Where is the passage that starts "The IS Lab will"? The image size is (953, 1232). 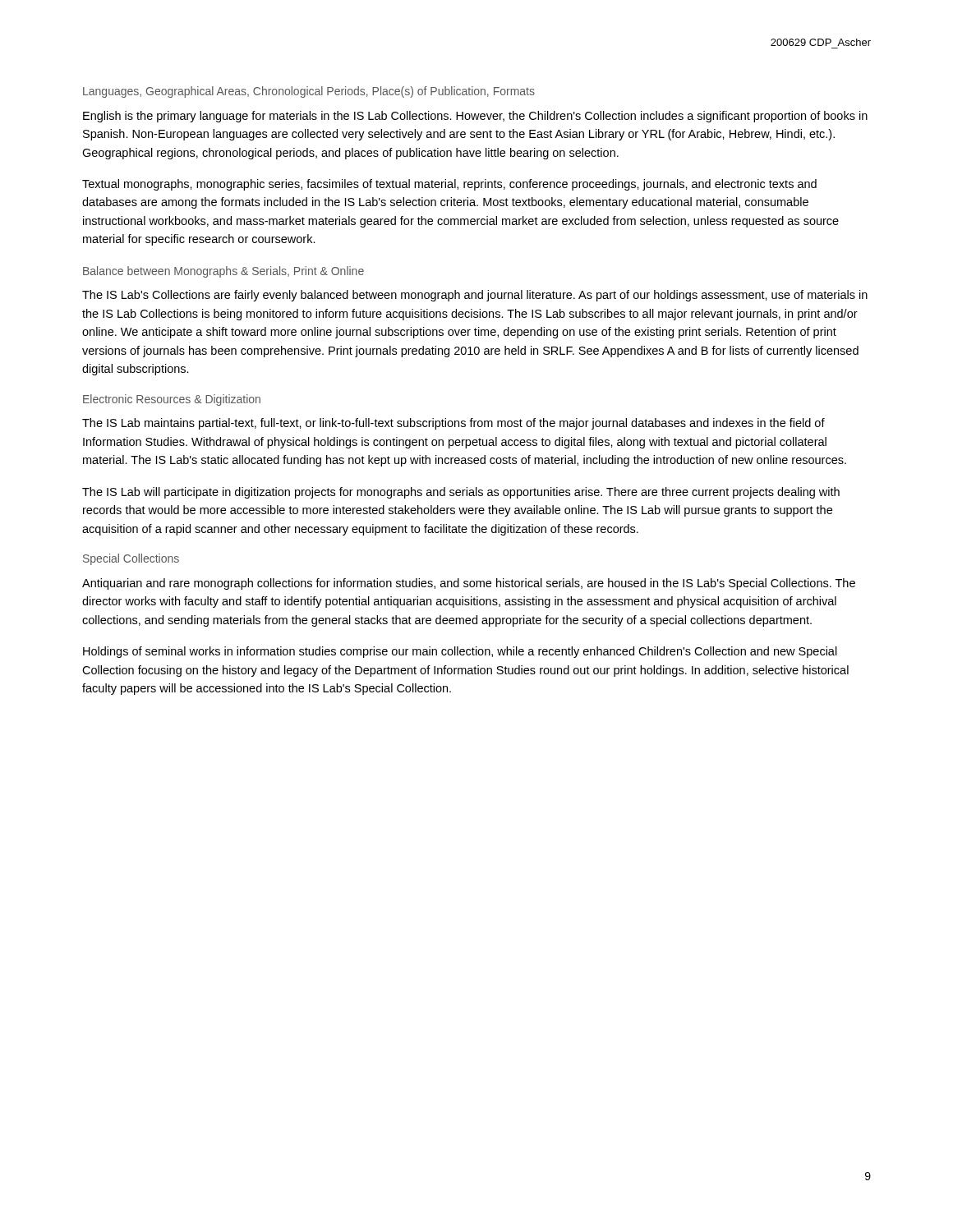click(461, 510)
